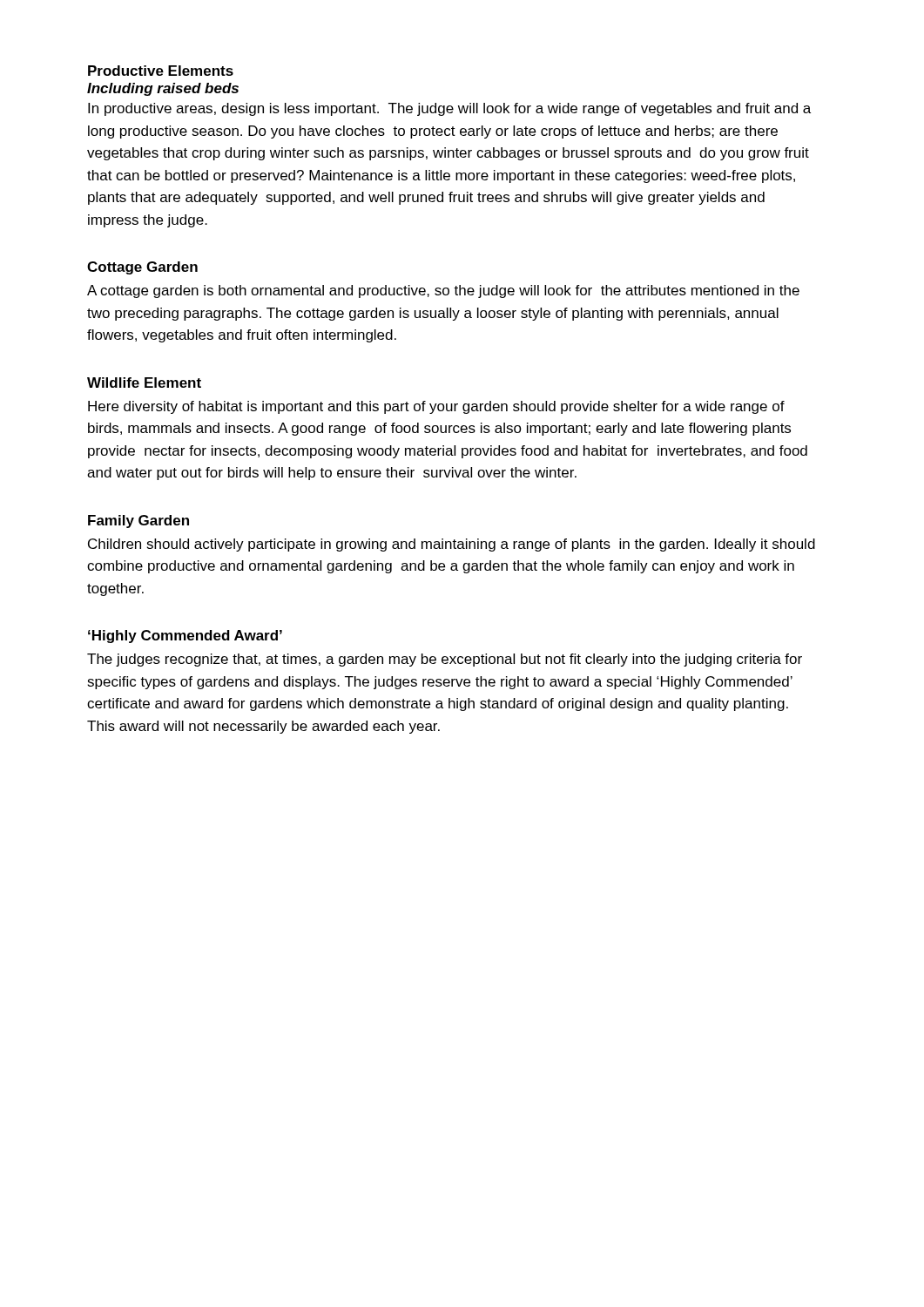Find the element starting "Productive Elements Including raised beds"
The height and width of the screenshot is (1307, 924).
pyautogui.click(x=163, y=80)
